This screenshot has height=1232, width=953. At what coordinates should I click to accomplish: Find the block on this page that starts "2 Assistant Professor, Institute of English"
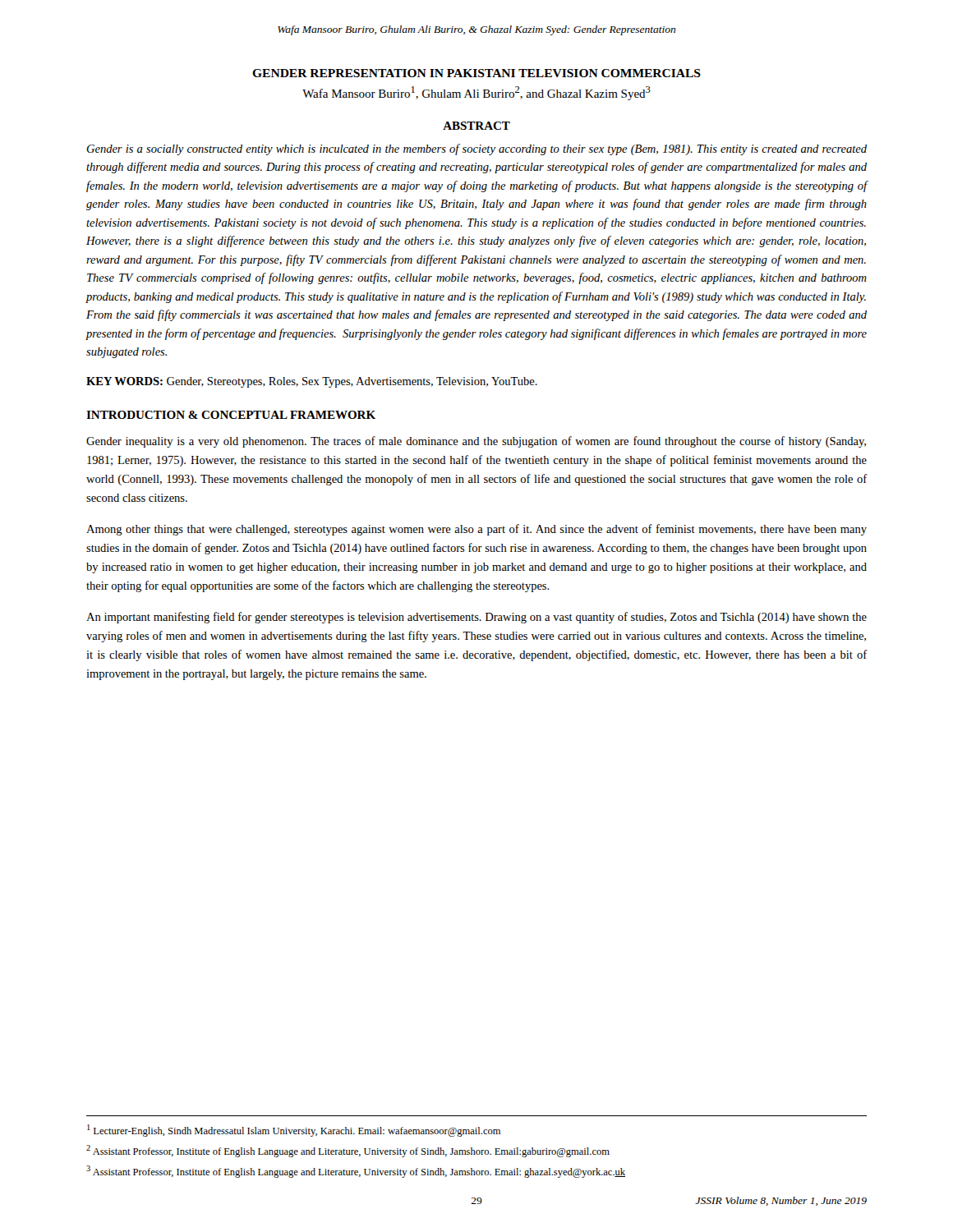348,1151
